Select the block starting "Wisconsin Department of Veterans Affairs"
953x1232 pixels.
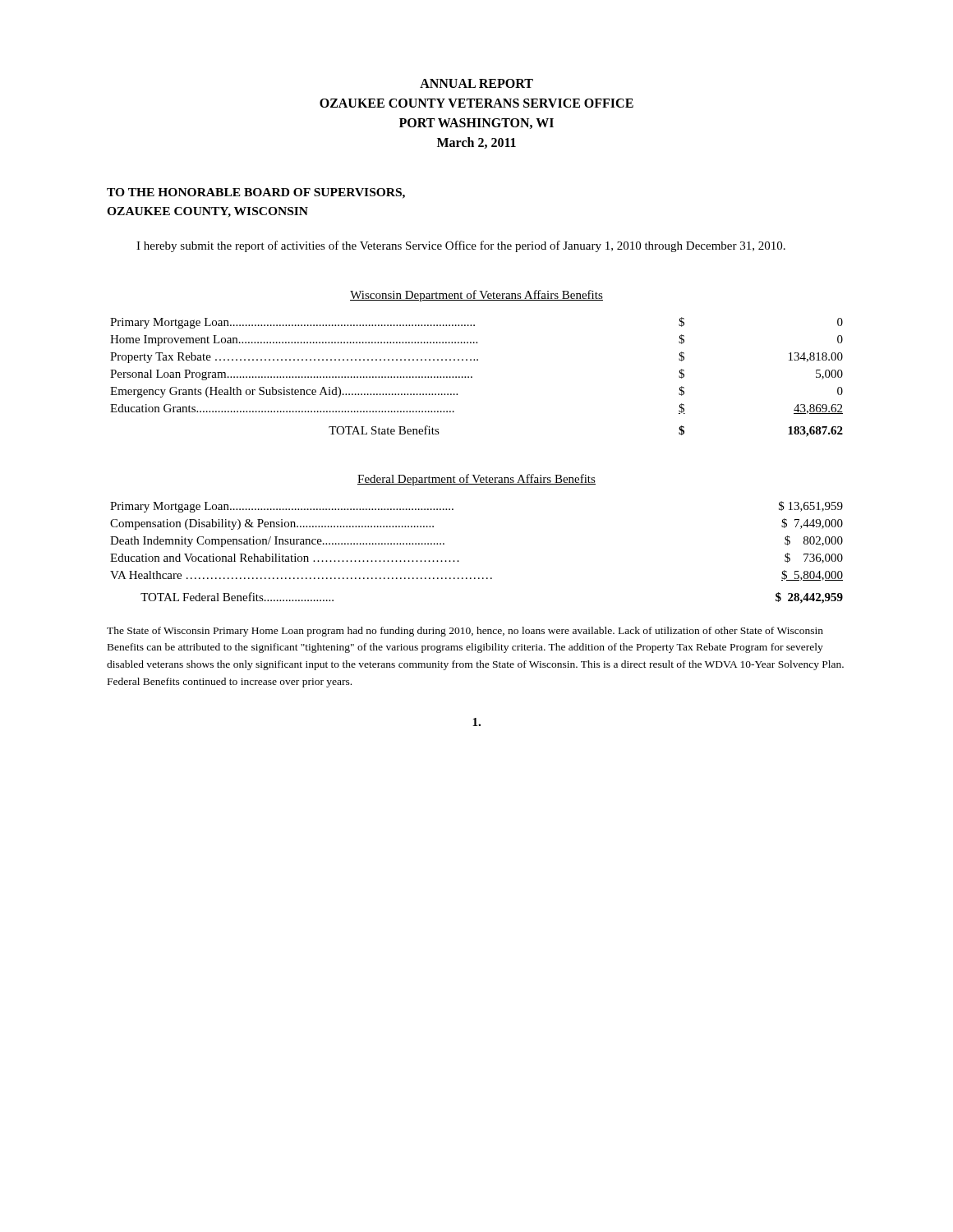[x=476, y=294]
